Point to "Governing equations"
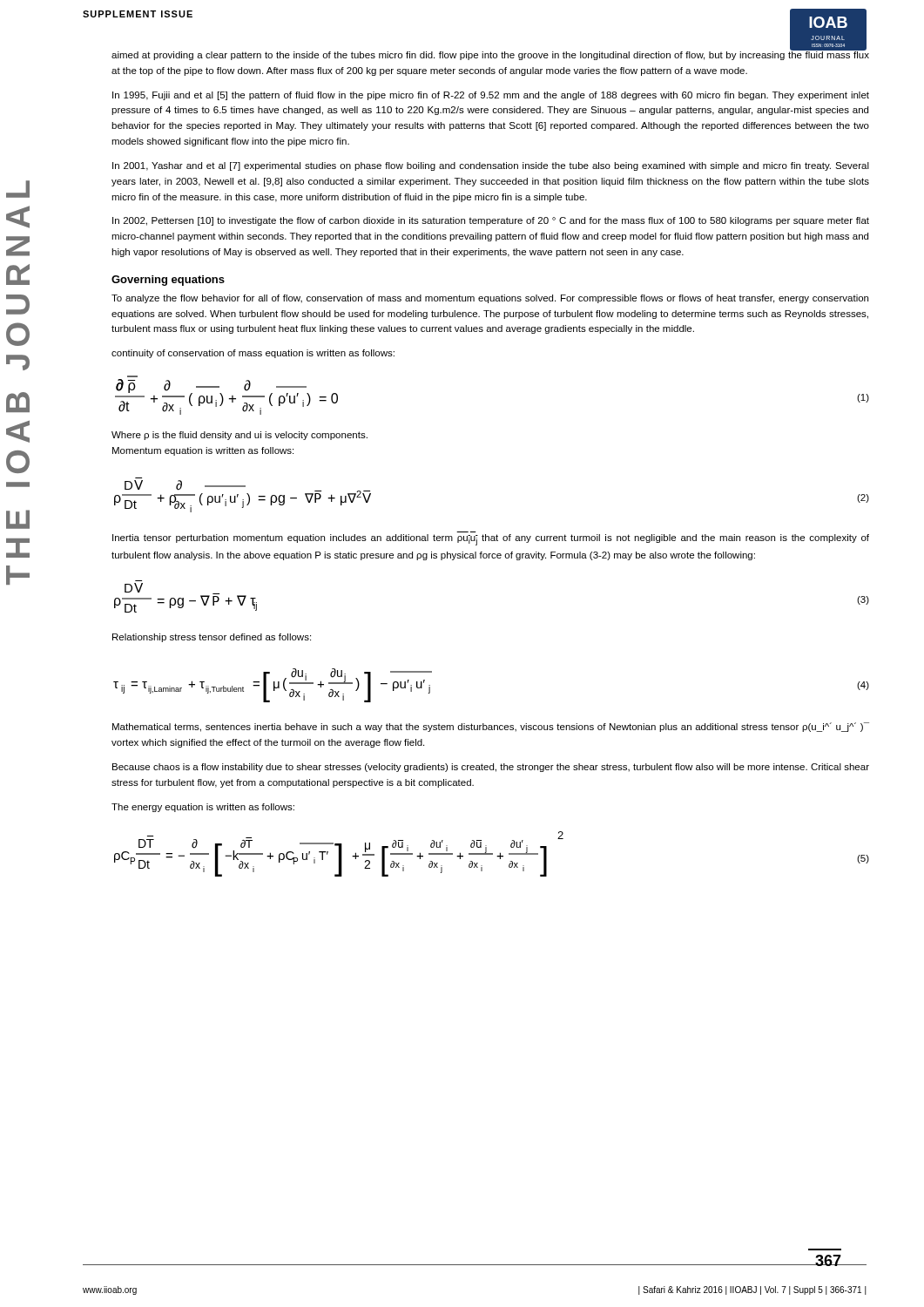 tap(168, 279)
